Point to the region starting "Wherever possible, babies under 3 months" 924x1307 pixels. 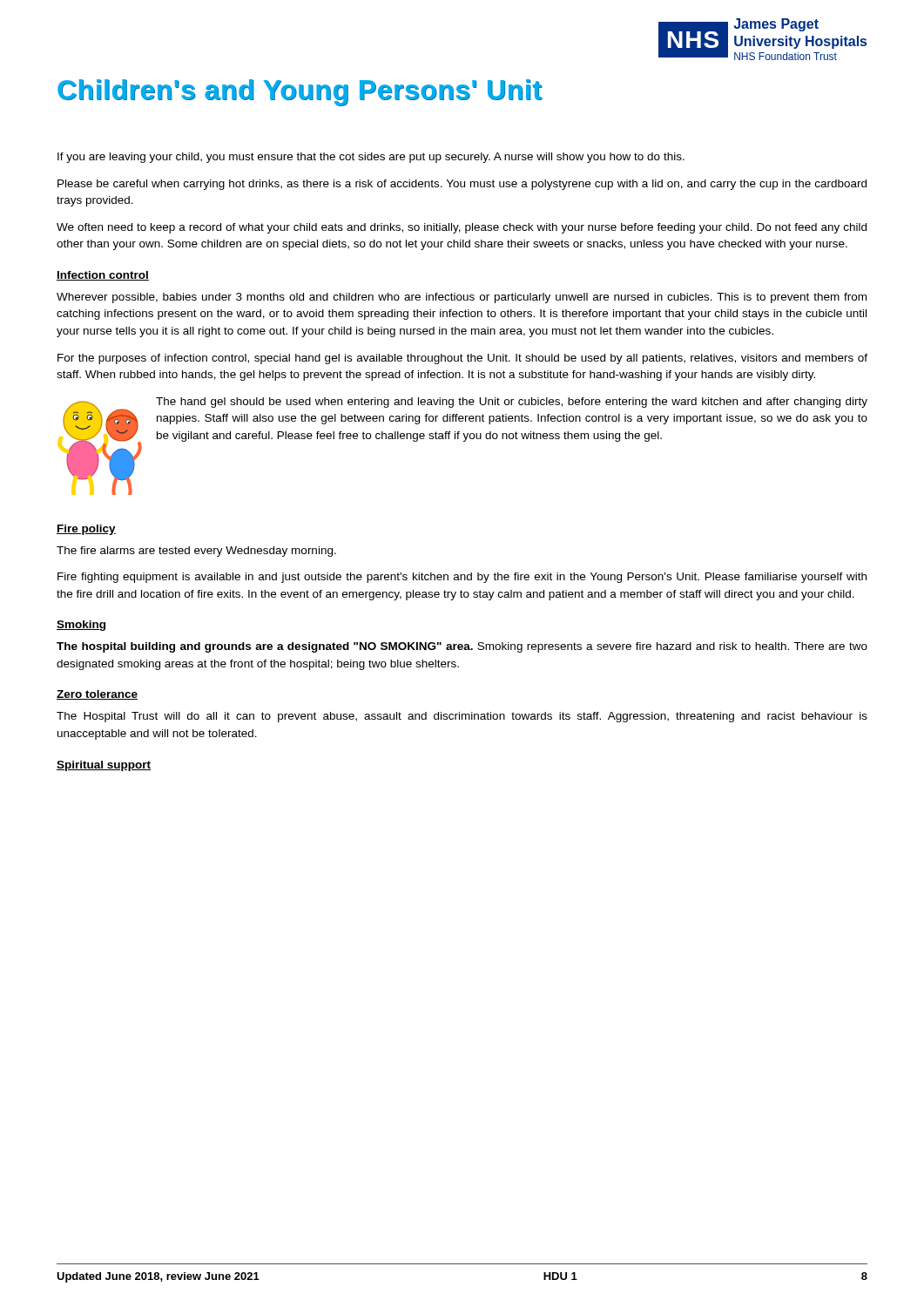(x=462, y=314)
